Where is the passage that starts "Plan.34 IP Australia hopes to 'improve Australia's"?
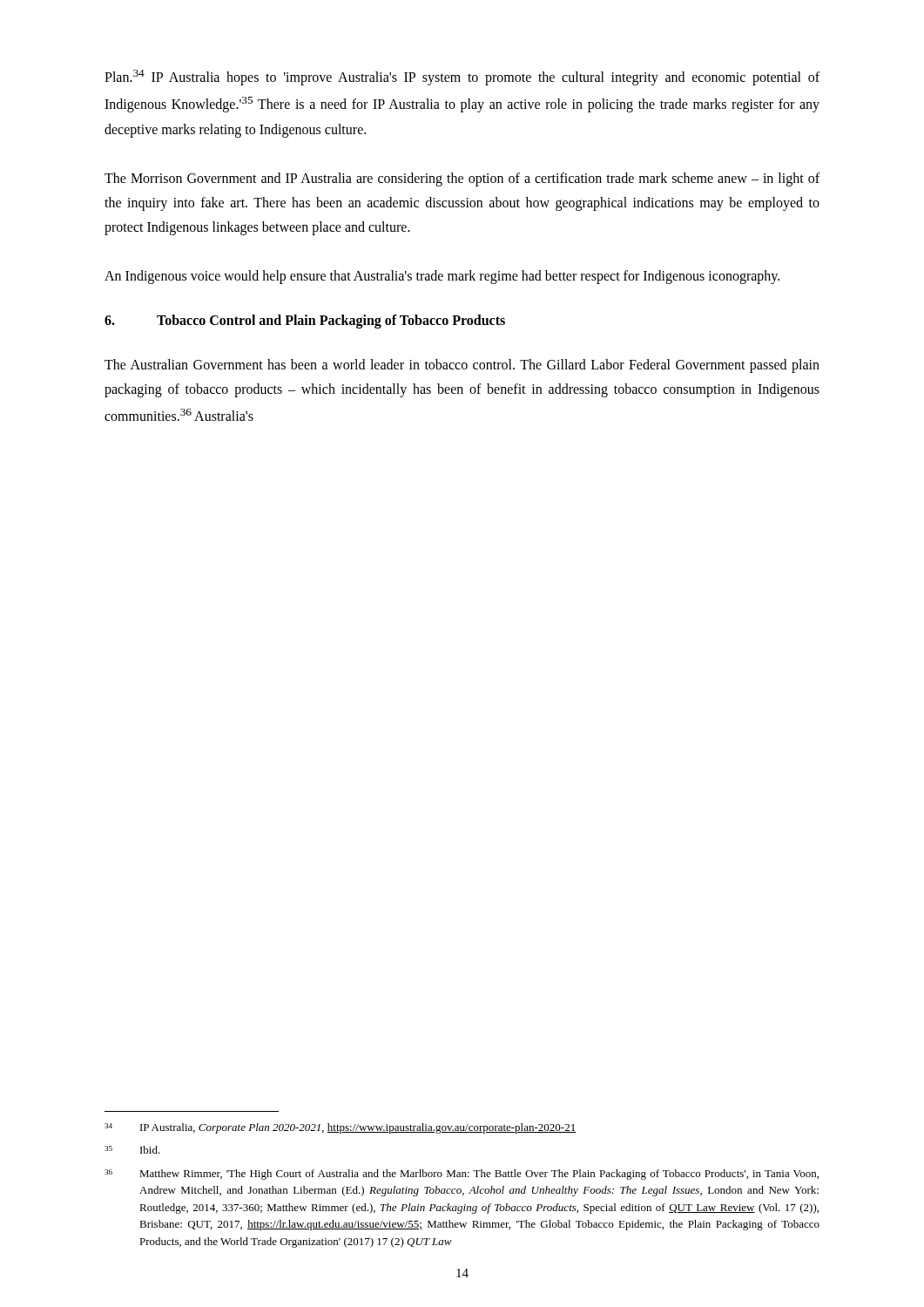Image resolution: width=924 pixels, height=1307 pixels. pyautogui.click(x=462, y=101)
